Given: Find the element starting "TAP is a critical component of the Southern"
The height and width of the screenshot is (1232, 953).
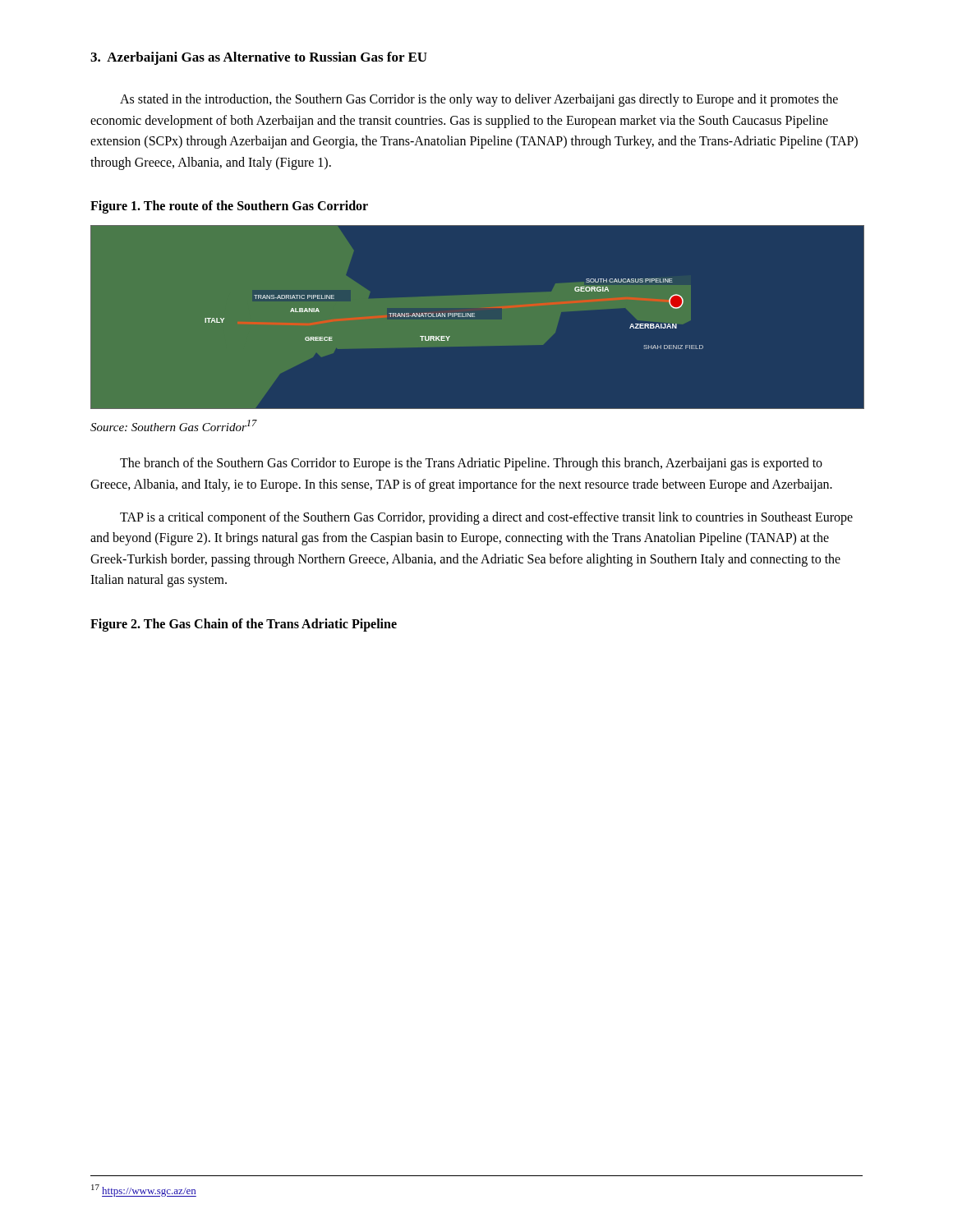Looking at the screenshot, I should click(472, 548).
